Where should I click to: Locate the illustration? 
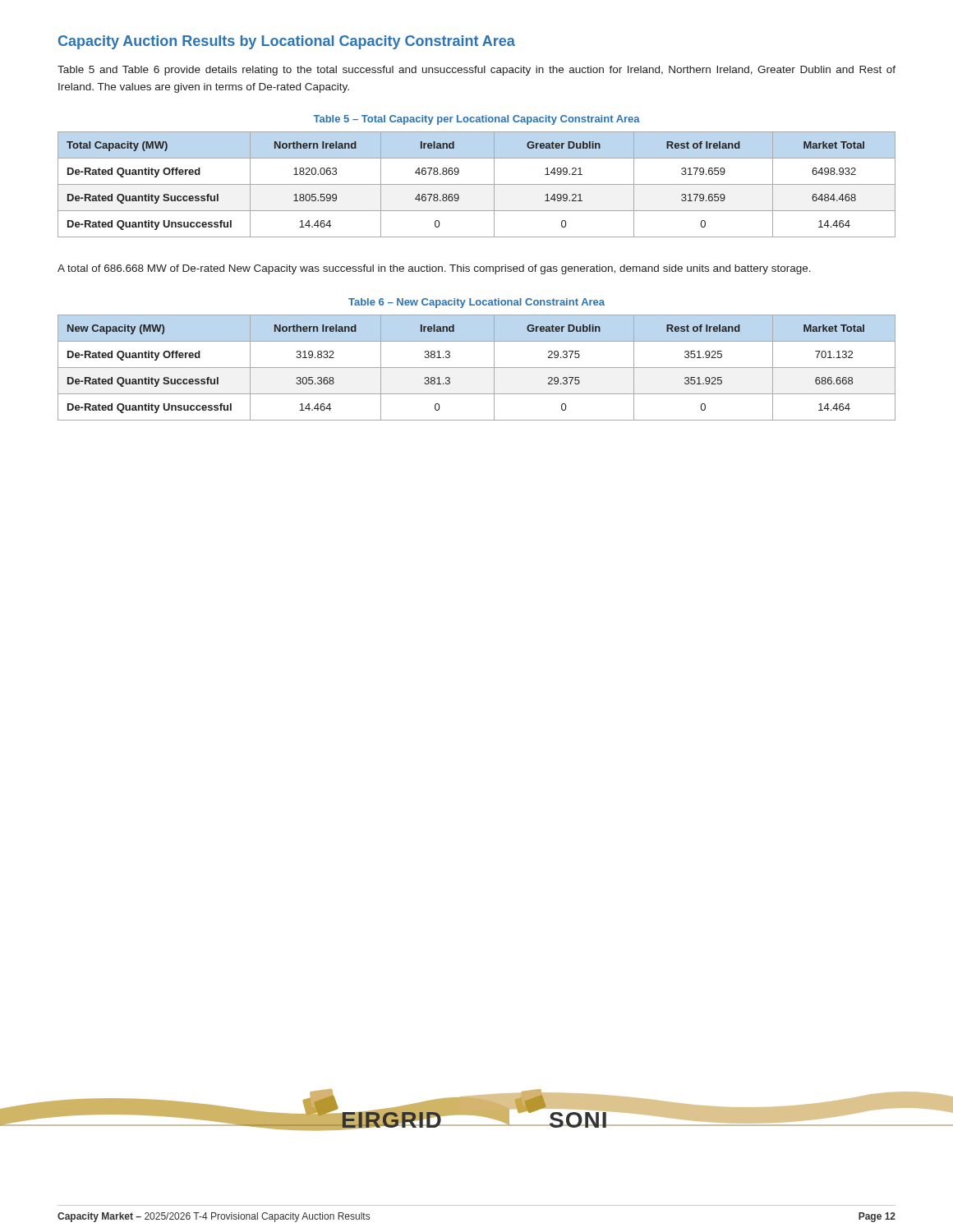pos(476,1109)
